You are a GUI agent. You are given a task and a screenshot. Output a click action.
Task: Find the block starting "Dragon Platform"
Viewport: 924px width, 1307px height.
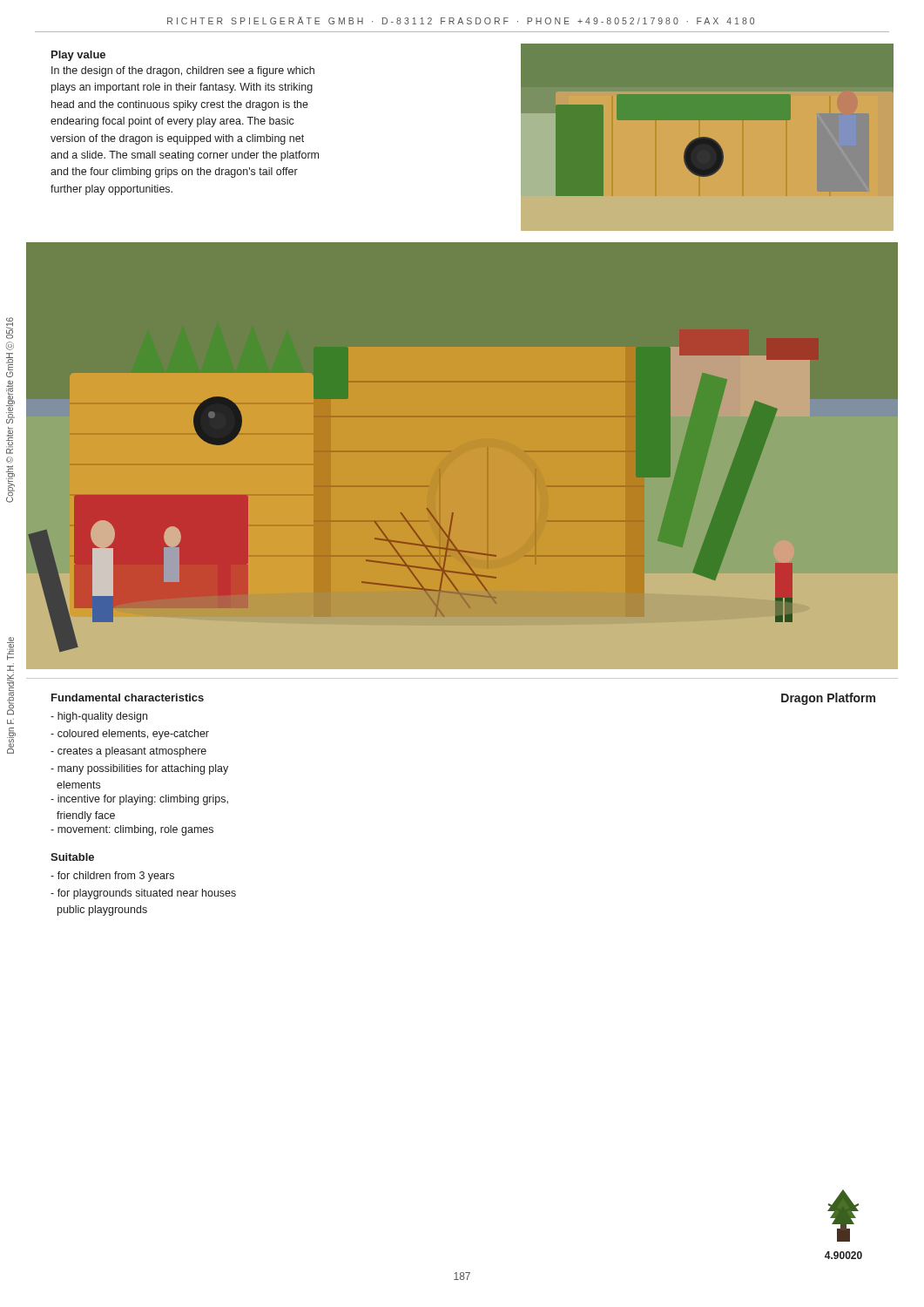(828, 698)
